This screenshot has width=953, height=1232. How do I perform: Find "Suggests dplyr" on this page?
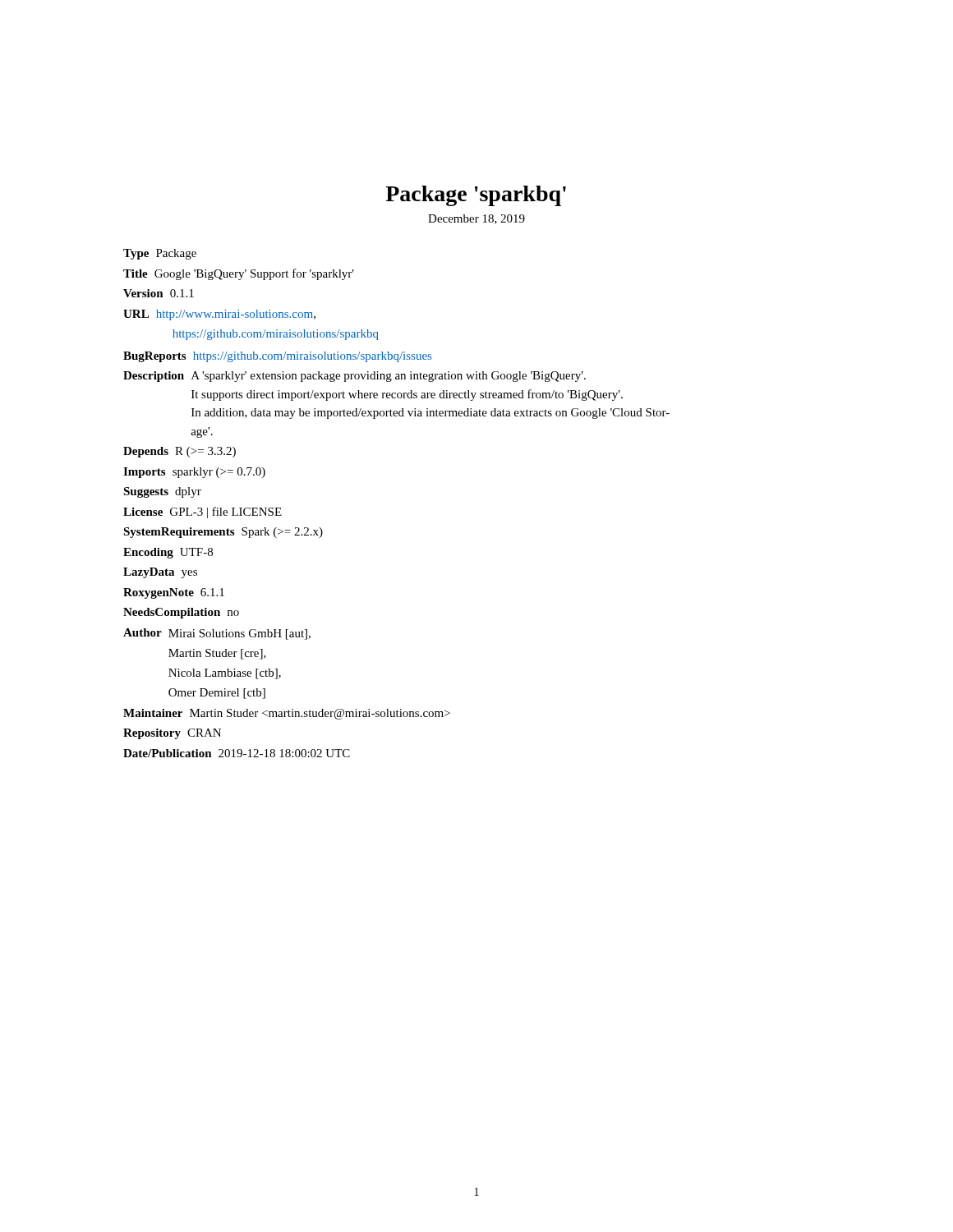pyautogui.click(x=162, y=492)
